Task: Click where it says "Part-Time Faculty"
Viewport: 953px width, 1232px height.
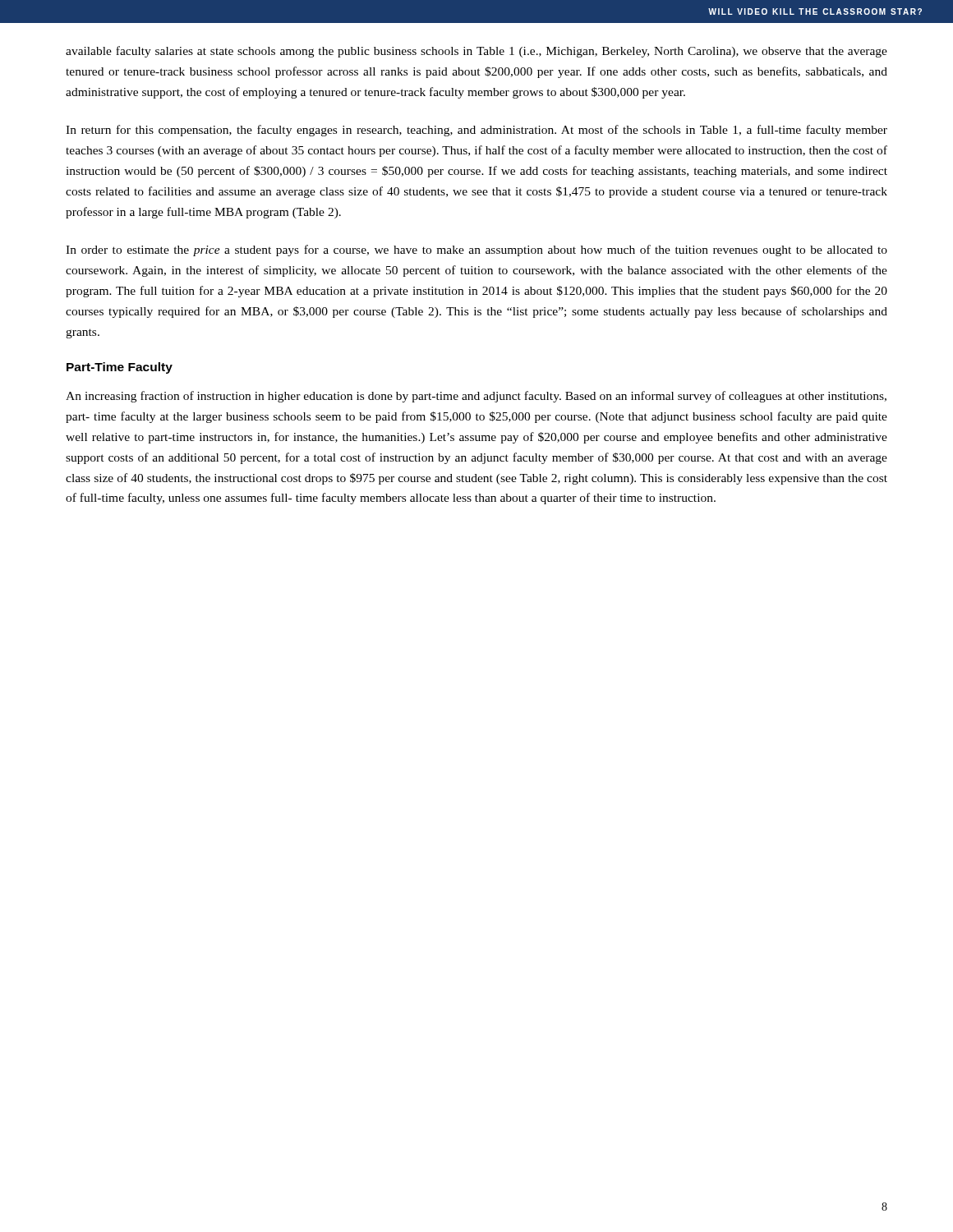Action: coord(119,367)
